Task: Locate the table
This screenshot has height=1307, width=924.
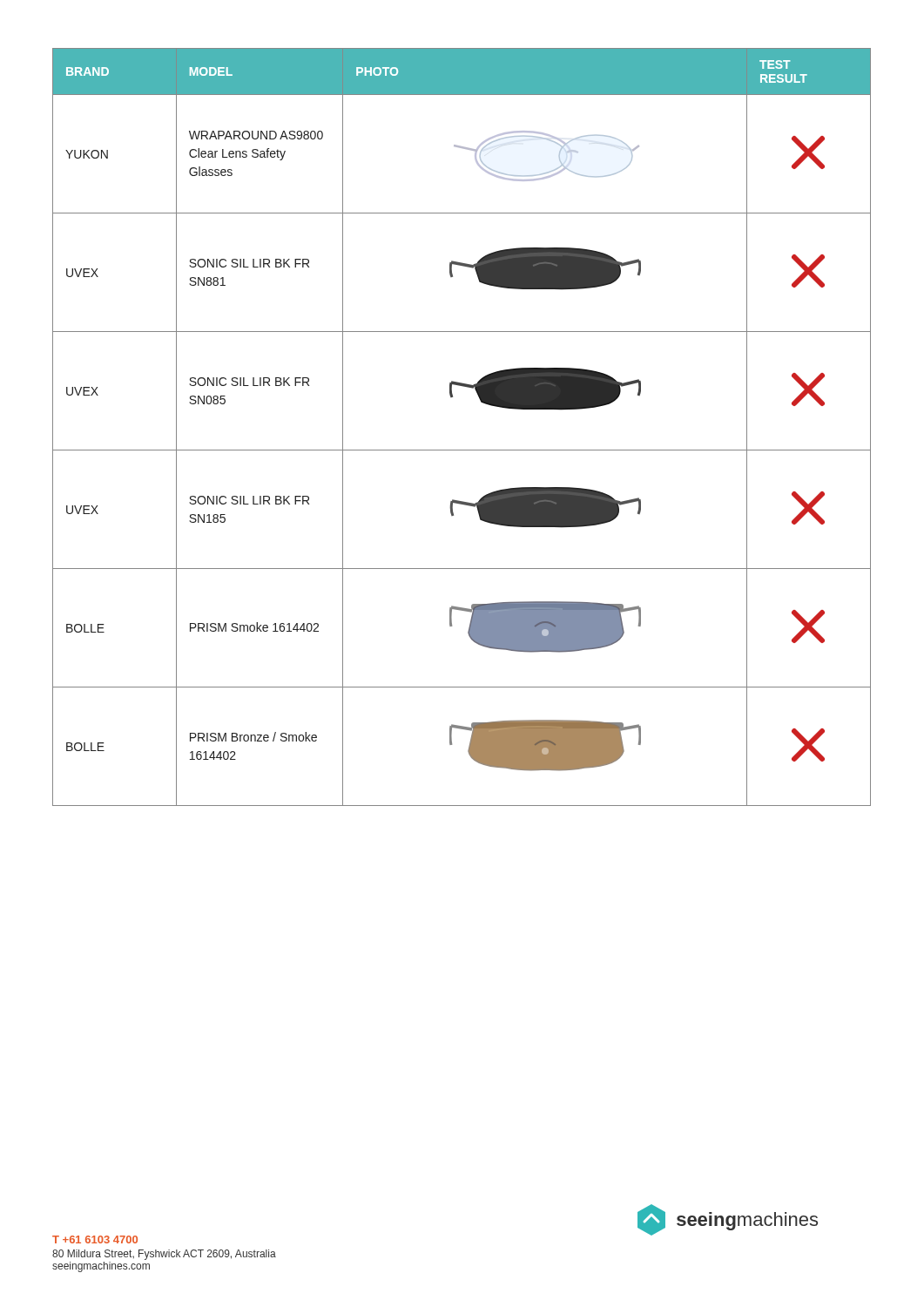Action: pyautogui.click(x=462, y=427)
